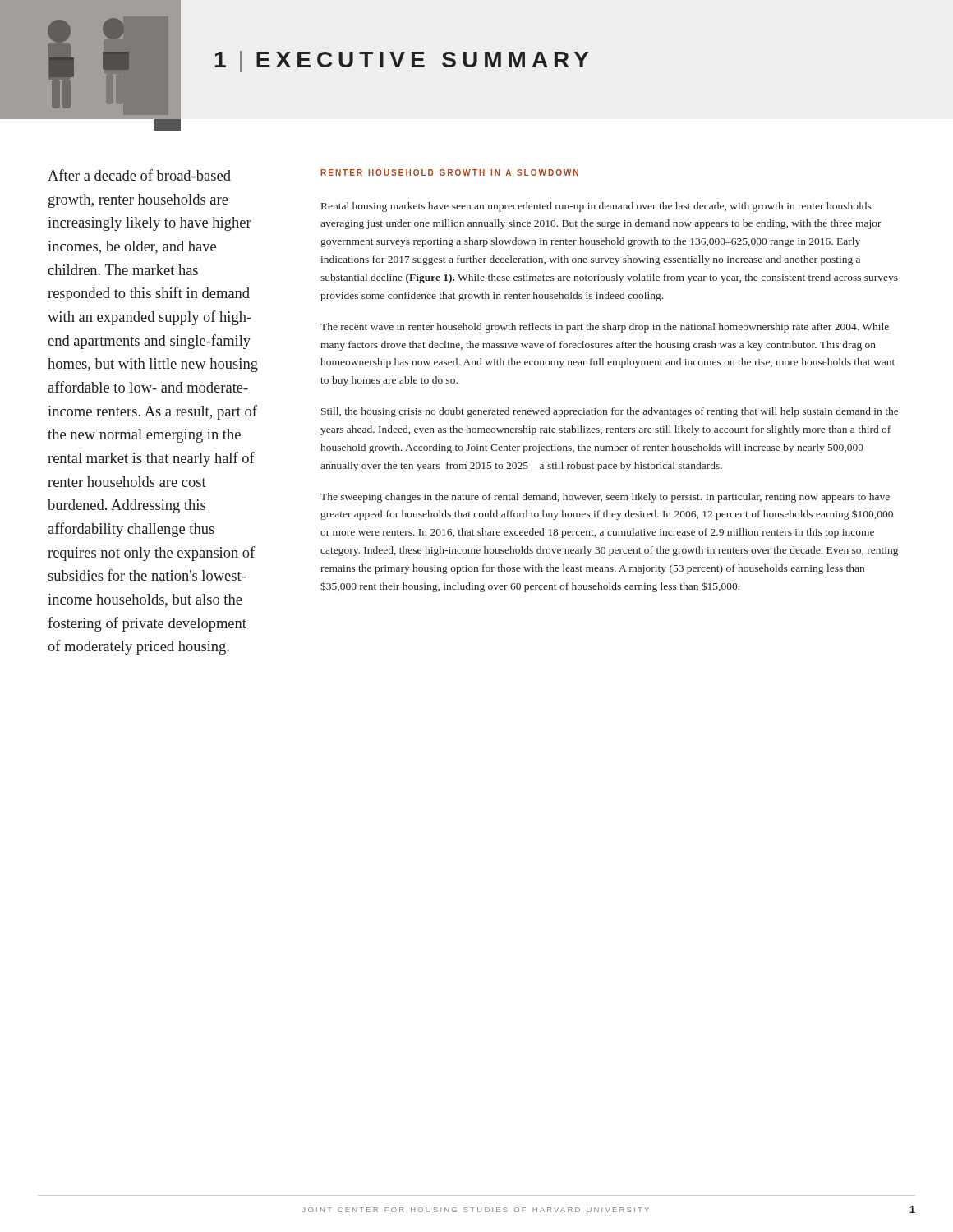Where is the passage that starts "After a decade of broad-based growth, renter"?
Image resolution: width=953 pixels, height=1232 pixels.
click(154, 411)
